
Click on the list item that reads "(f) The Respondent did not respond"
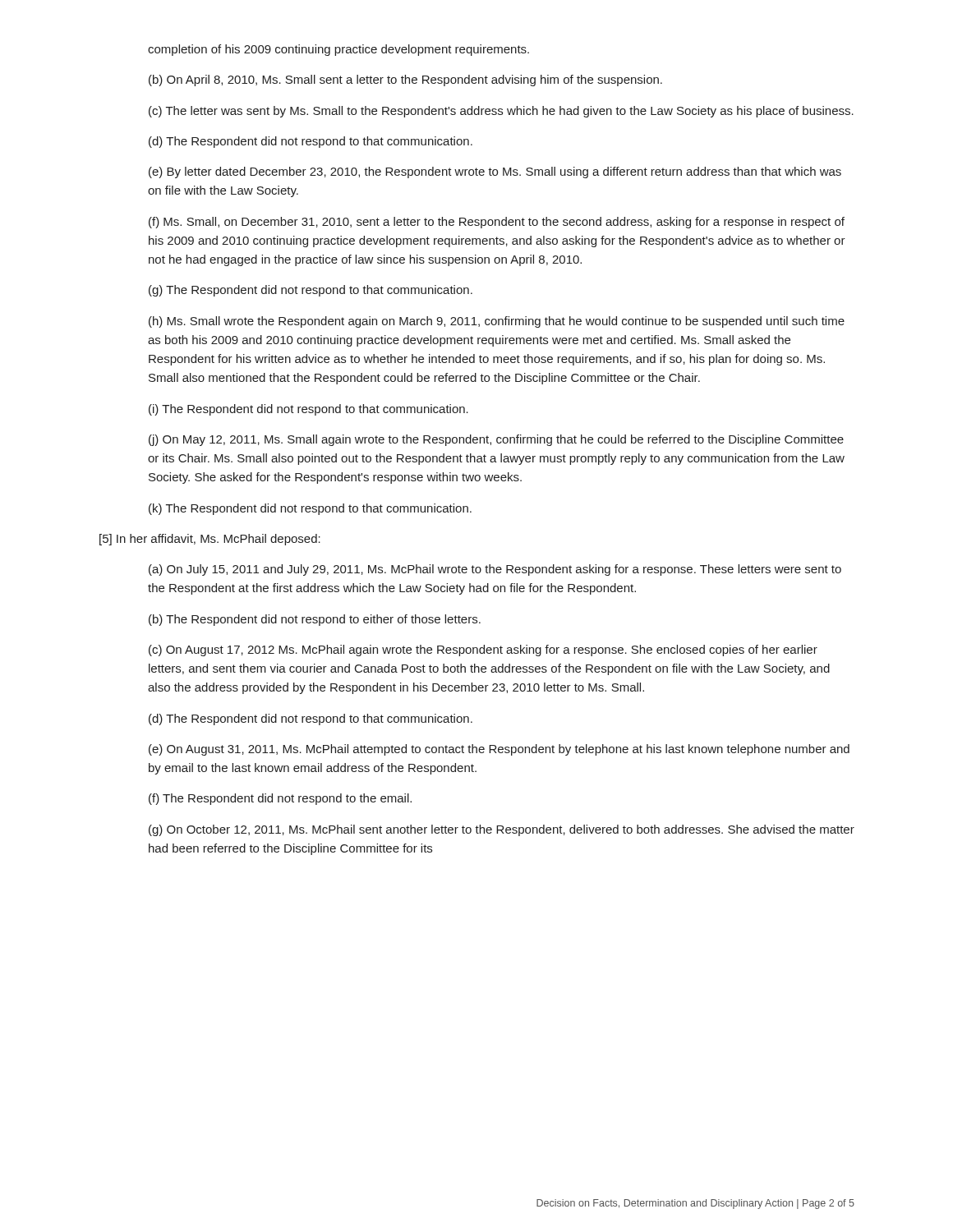pos(280,798)
